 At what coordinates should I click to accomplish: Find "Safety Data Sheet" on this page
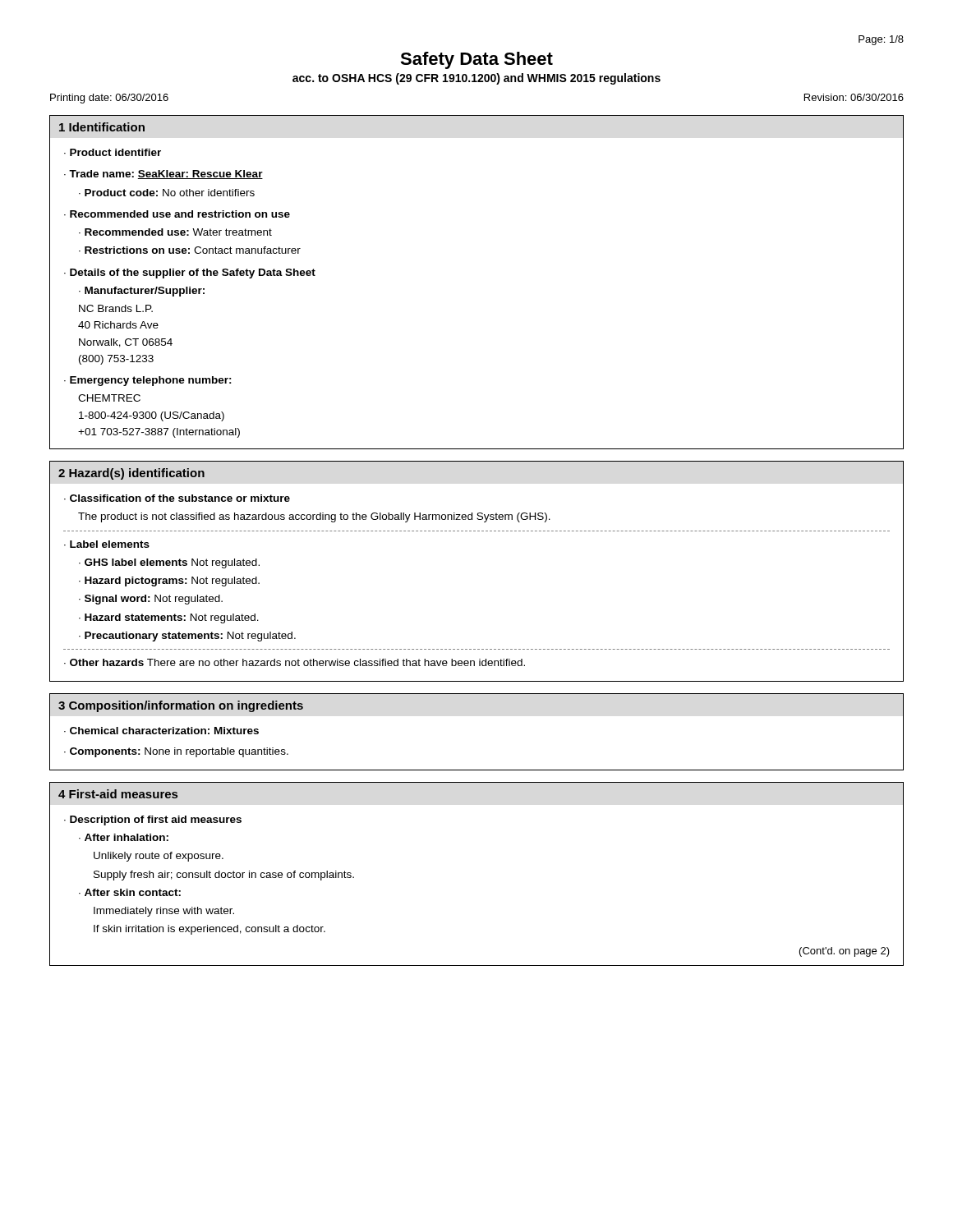(476, 59)
